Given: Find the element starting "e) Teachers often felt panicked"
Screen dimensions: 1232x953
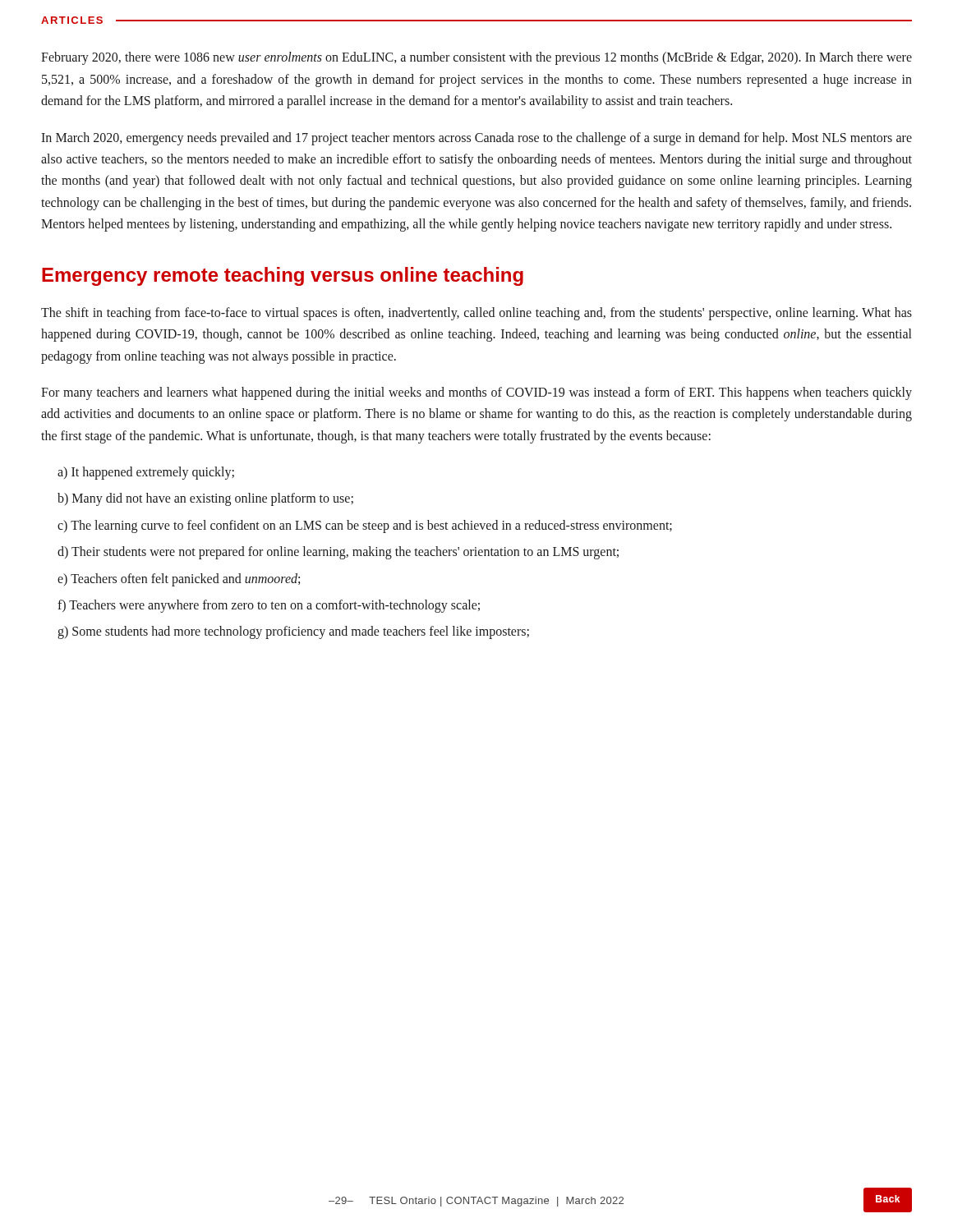Looking at the screenshot, I should tap(179, 578).
